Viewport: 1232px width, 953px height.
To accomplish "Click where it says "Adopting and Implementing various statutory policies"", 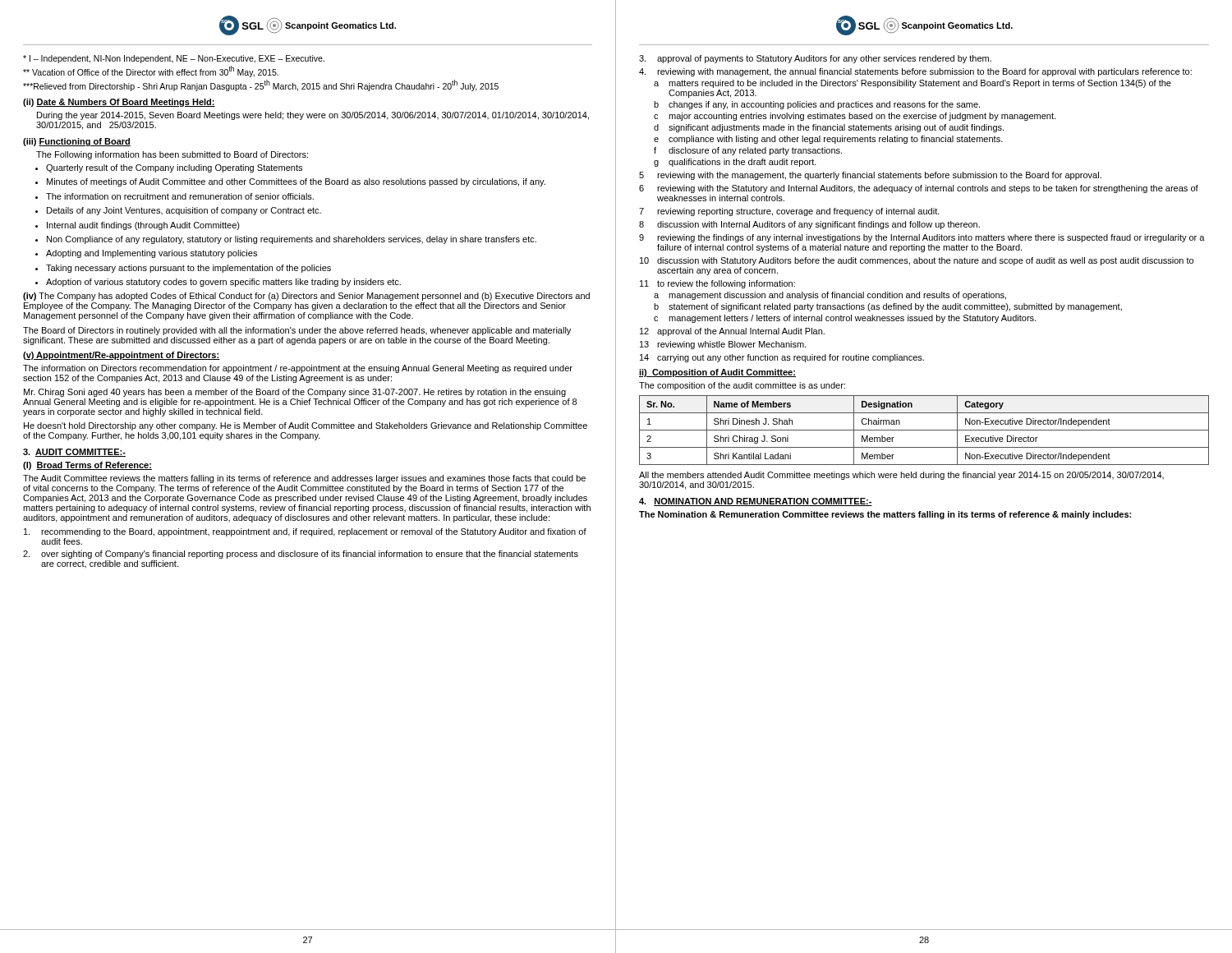I will pyautogui.click(x=152, y=253).
